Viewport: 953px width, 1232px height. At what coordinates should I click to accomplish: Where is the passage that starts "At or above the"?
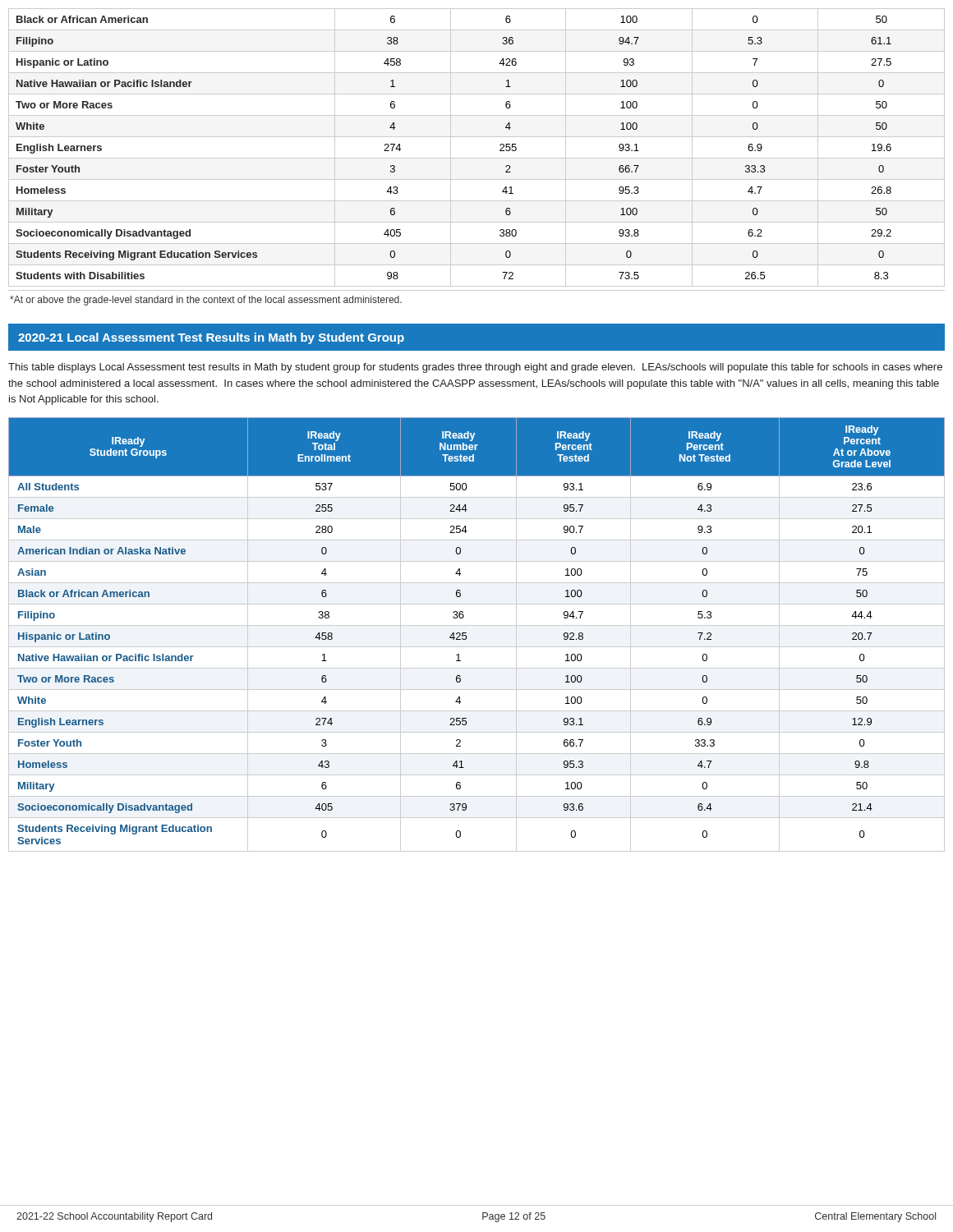[x=206, y=300]
